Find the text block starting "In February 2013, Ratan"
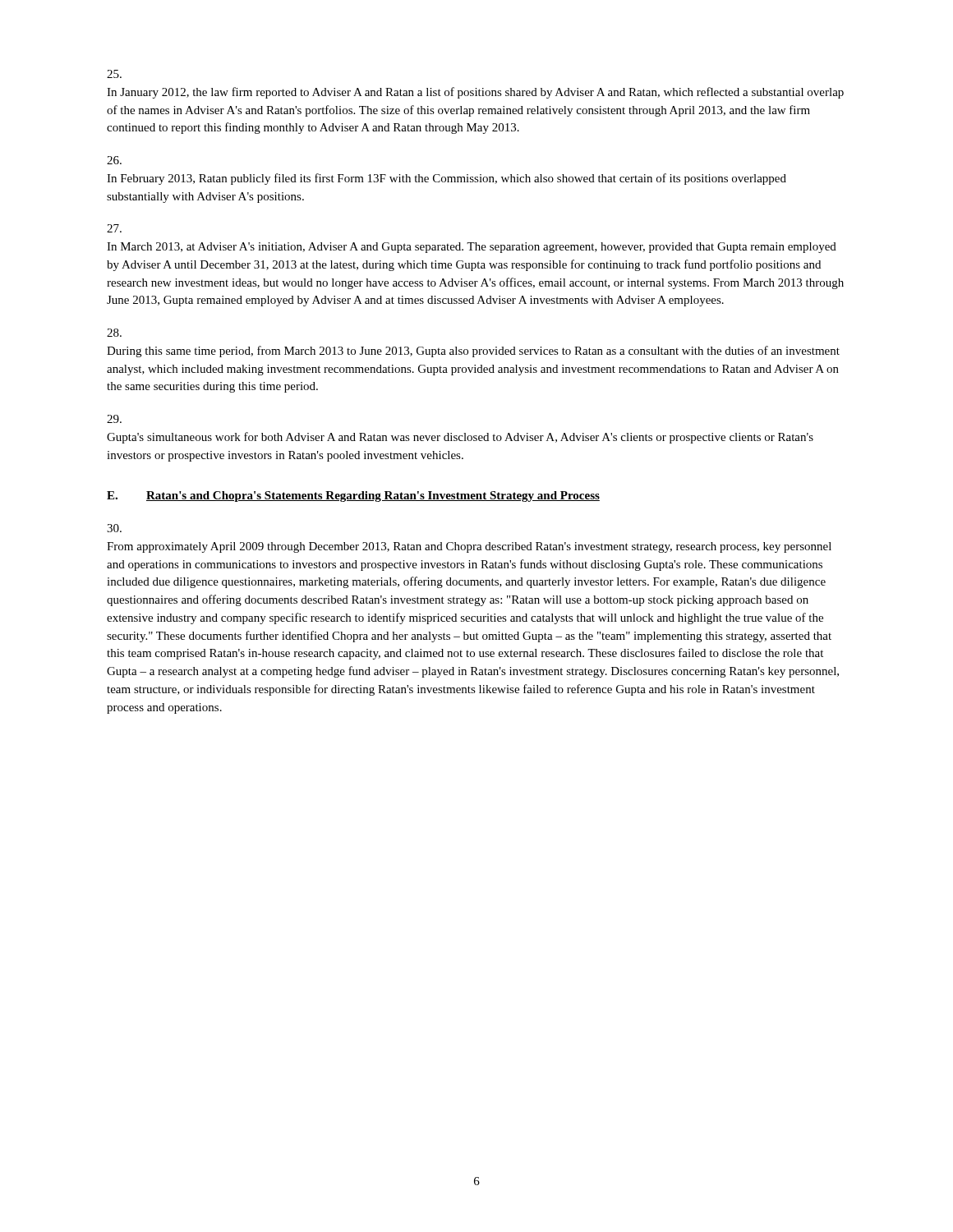The image size is (953, 1232). tap(476, 179)
